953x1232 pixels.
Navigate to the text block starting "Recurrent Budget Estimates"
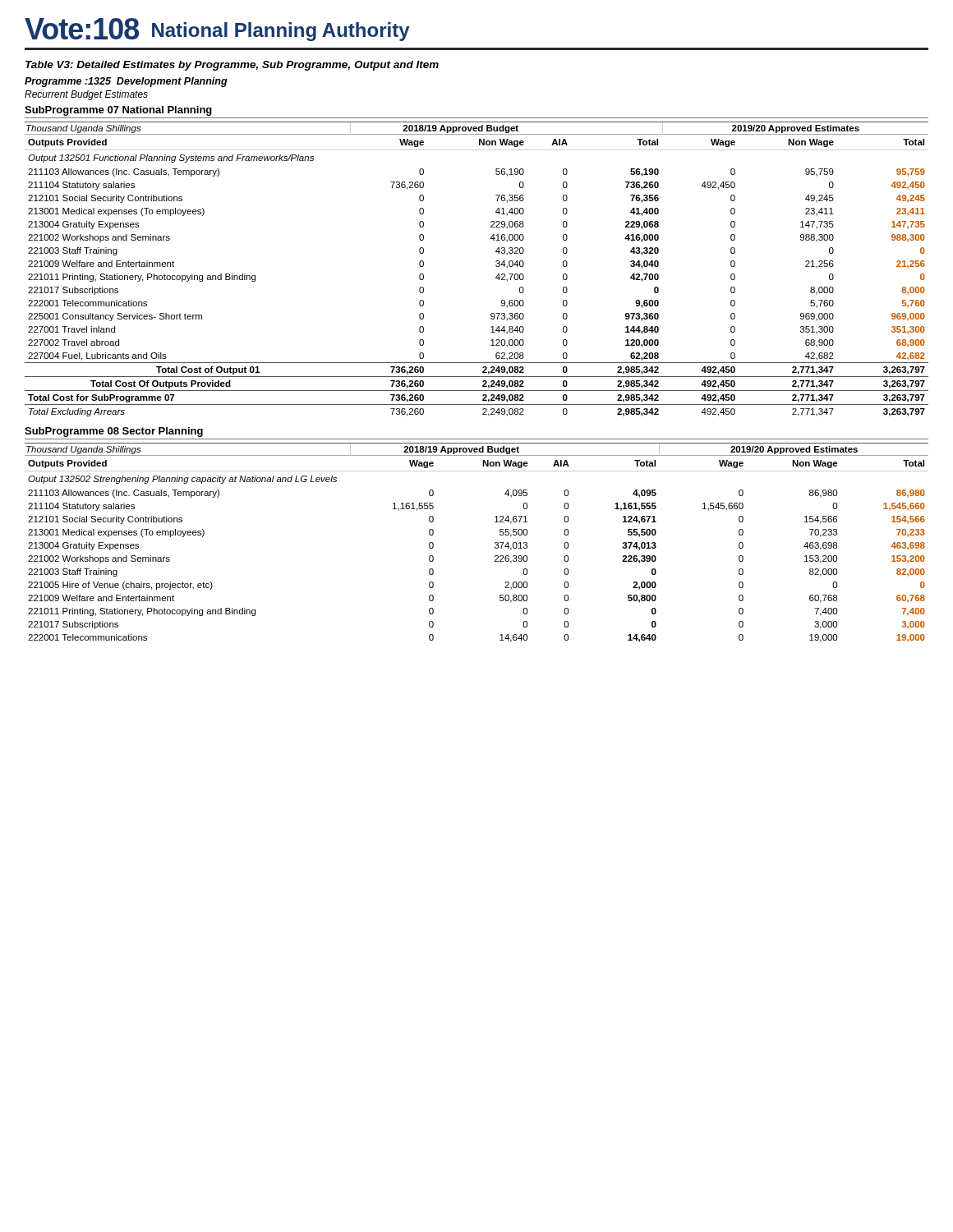86,94
